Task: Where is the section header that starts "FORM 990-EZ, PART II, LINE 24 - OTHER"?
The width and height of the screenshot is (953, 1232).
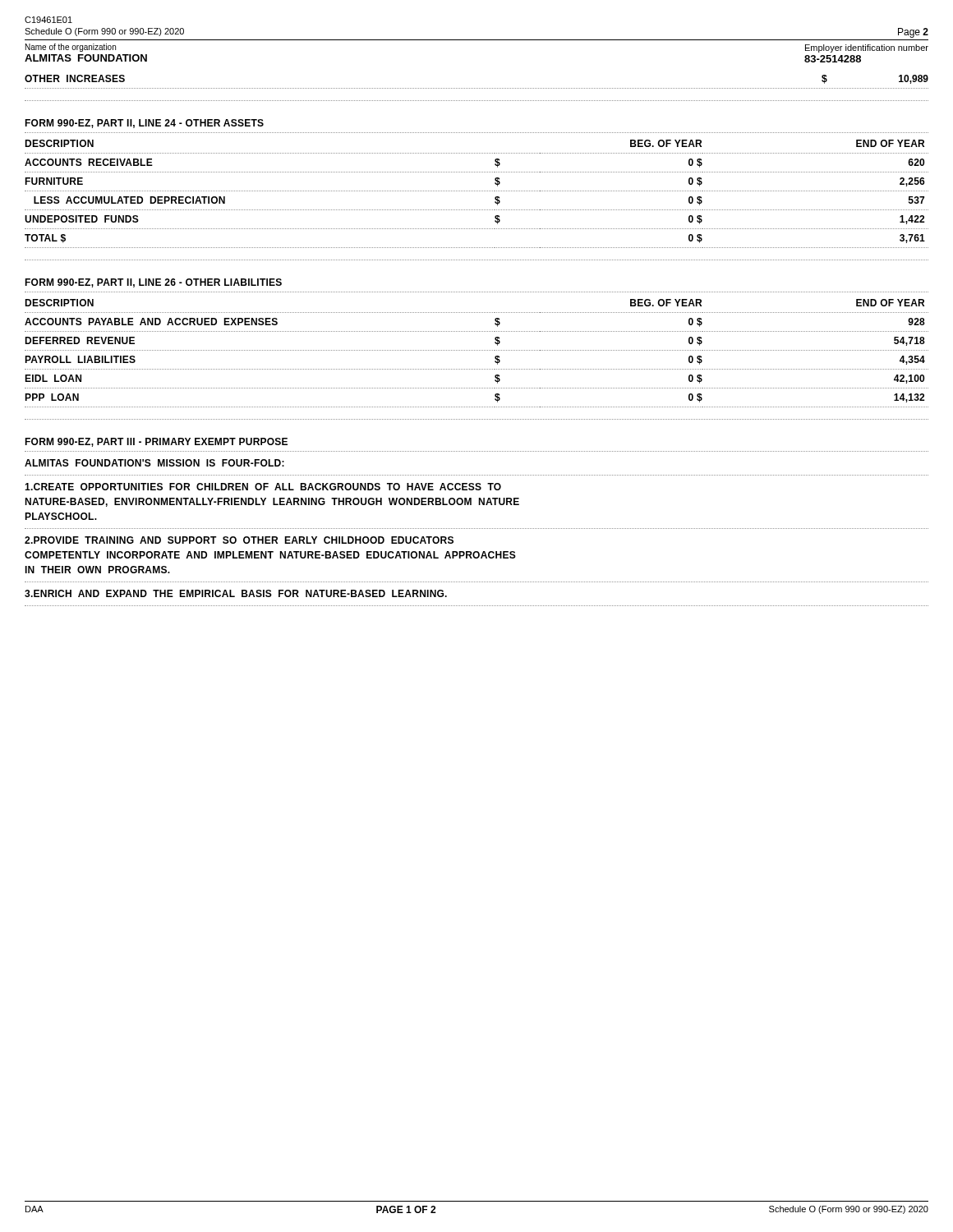Action: point(144,123)
